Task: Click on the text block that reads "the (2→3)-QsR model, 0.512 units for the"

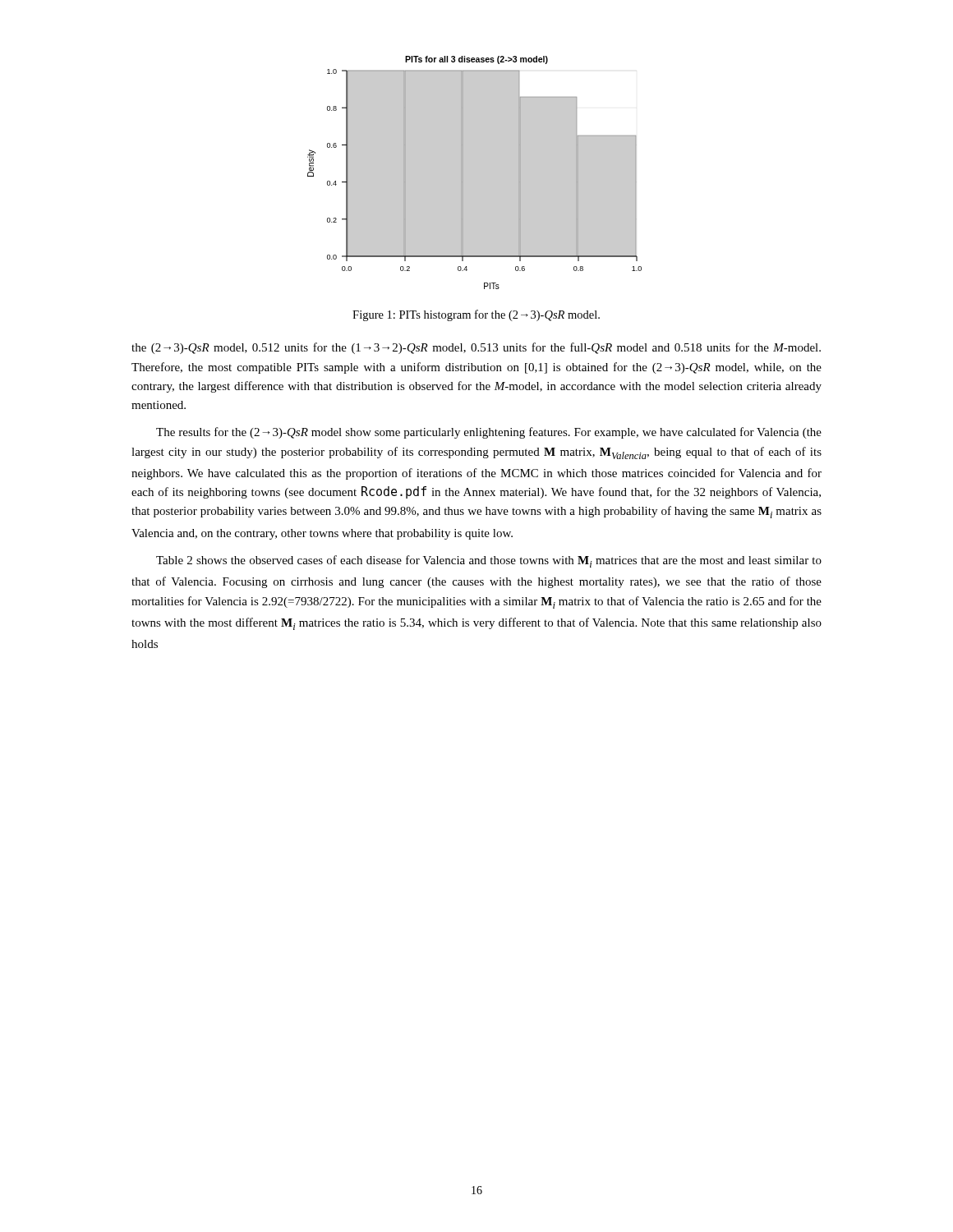Action: click(x=476, y=377)
